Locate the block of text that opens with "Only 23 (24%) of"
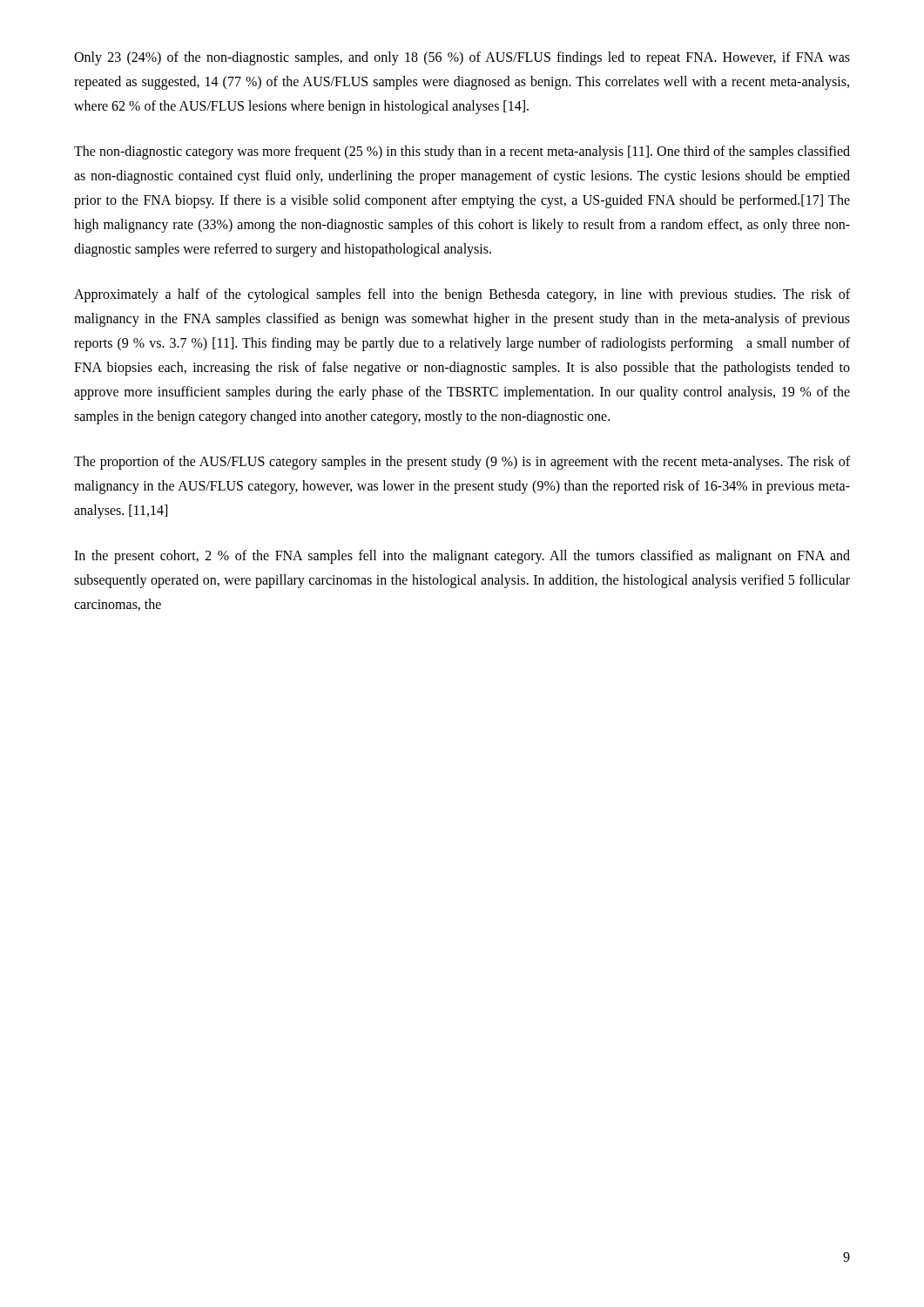Screen dimensions: 1307x924 click(462, 81)
